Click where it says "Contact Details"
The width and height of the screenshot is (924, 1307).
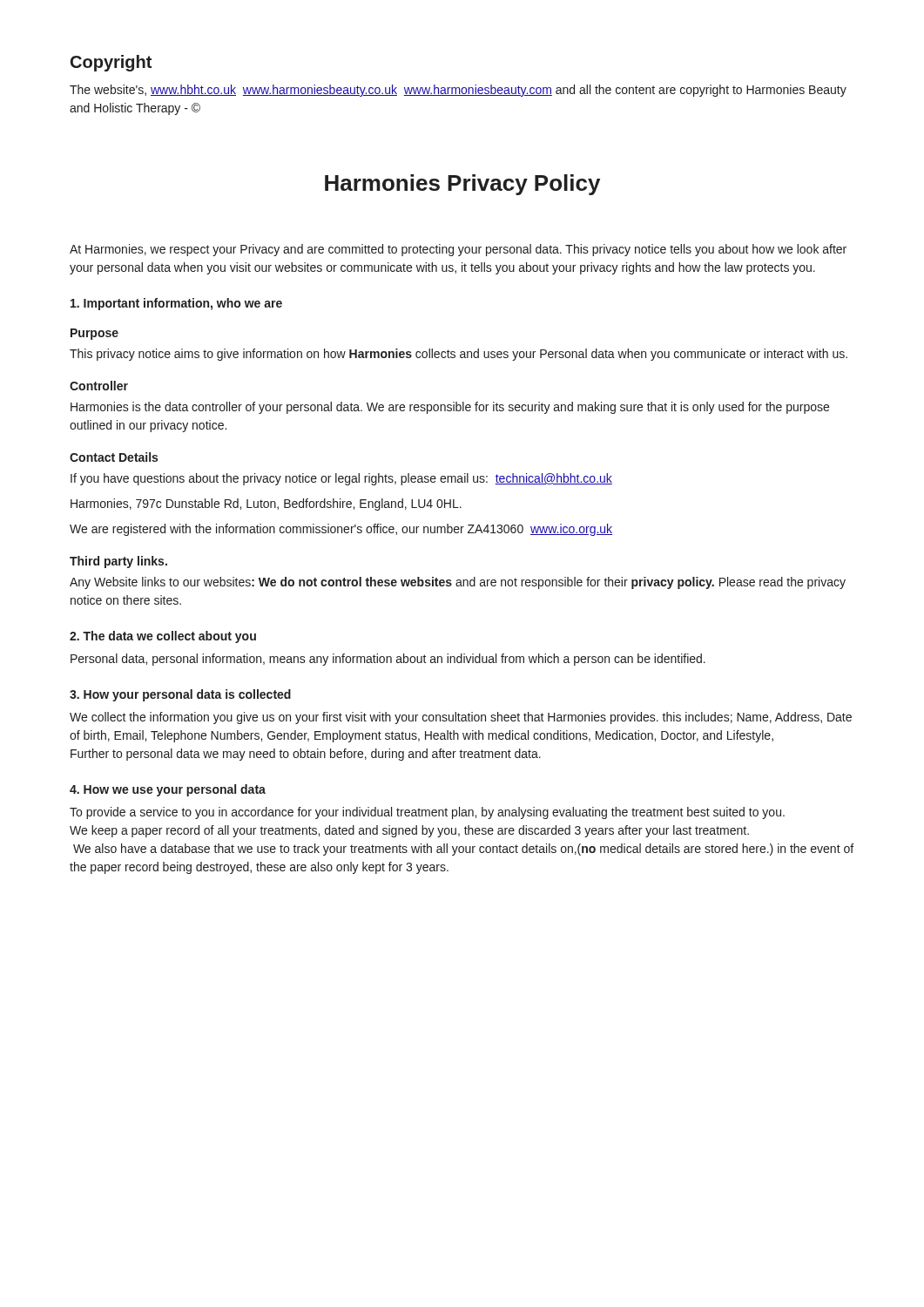tap(114, 457)
